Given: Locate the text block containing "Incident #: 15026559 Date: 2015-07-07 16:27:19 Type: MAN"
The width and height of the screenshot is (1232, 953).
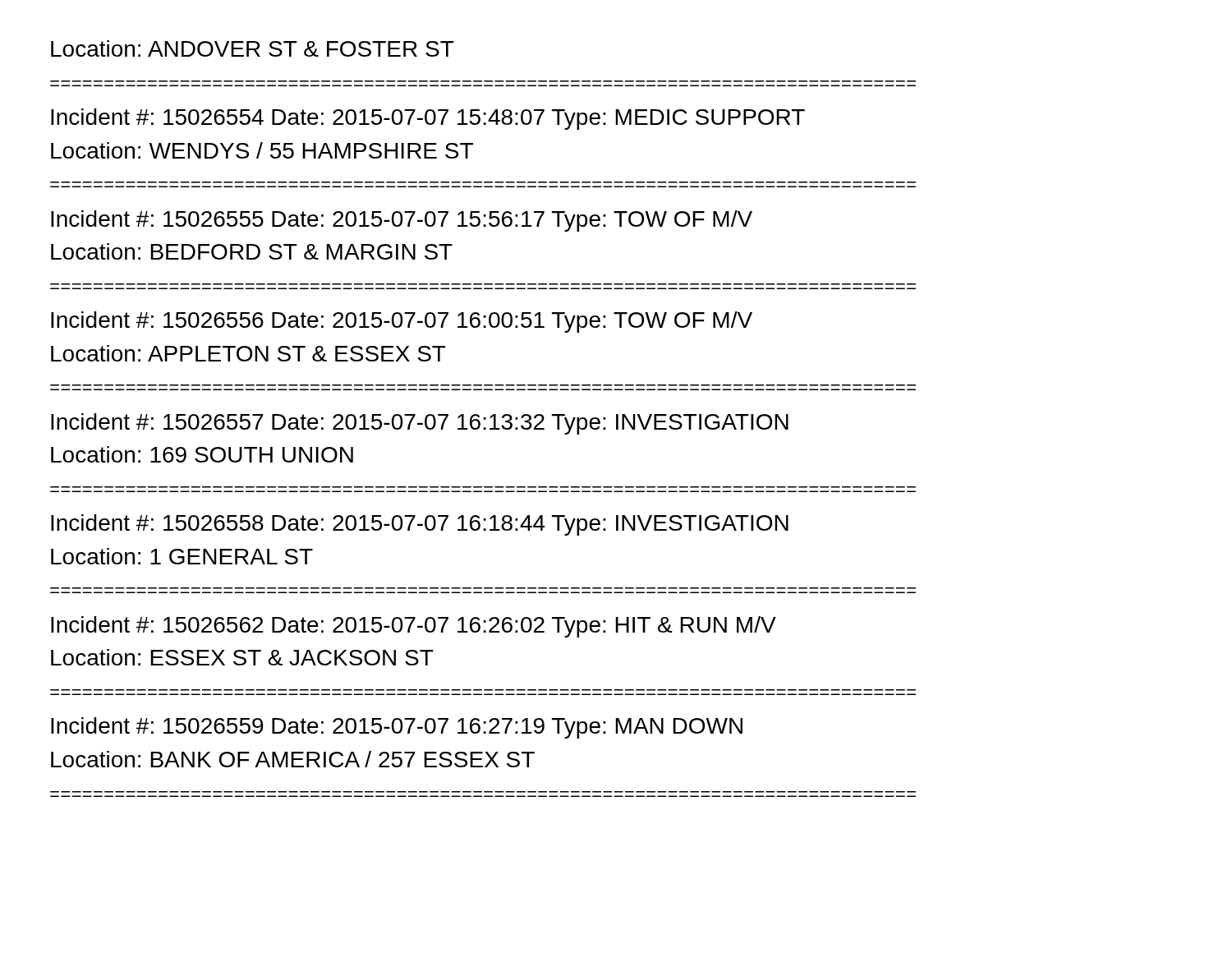Looking at the screenshot, I should (616, 744).
